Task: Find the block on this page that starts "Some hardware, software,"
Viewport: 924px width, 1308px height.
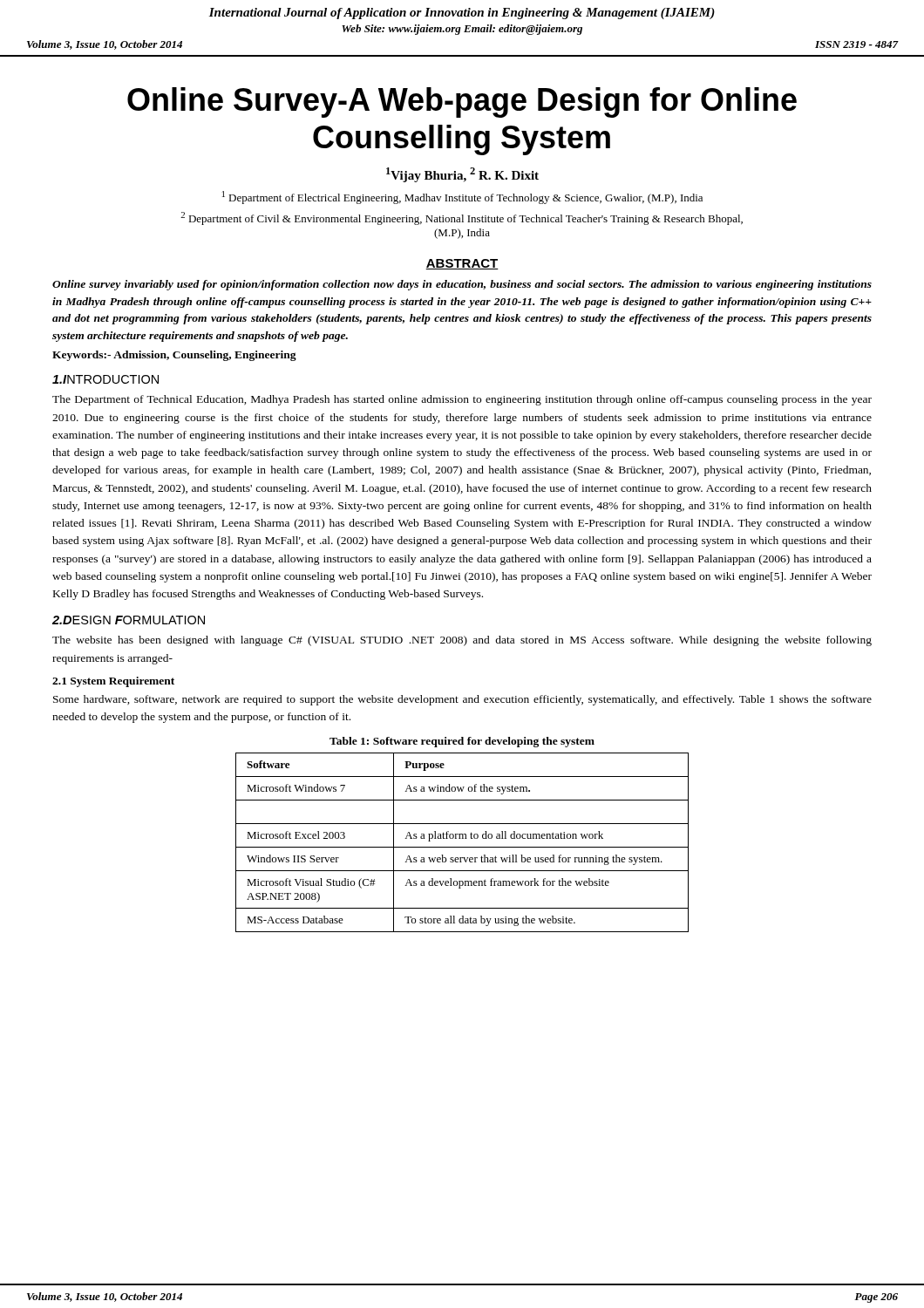Action: click(462, 708)
